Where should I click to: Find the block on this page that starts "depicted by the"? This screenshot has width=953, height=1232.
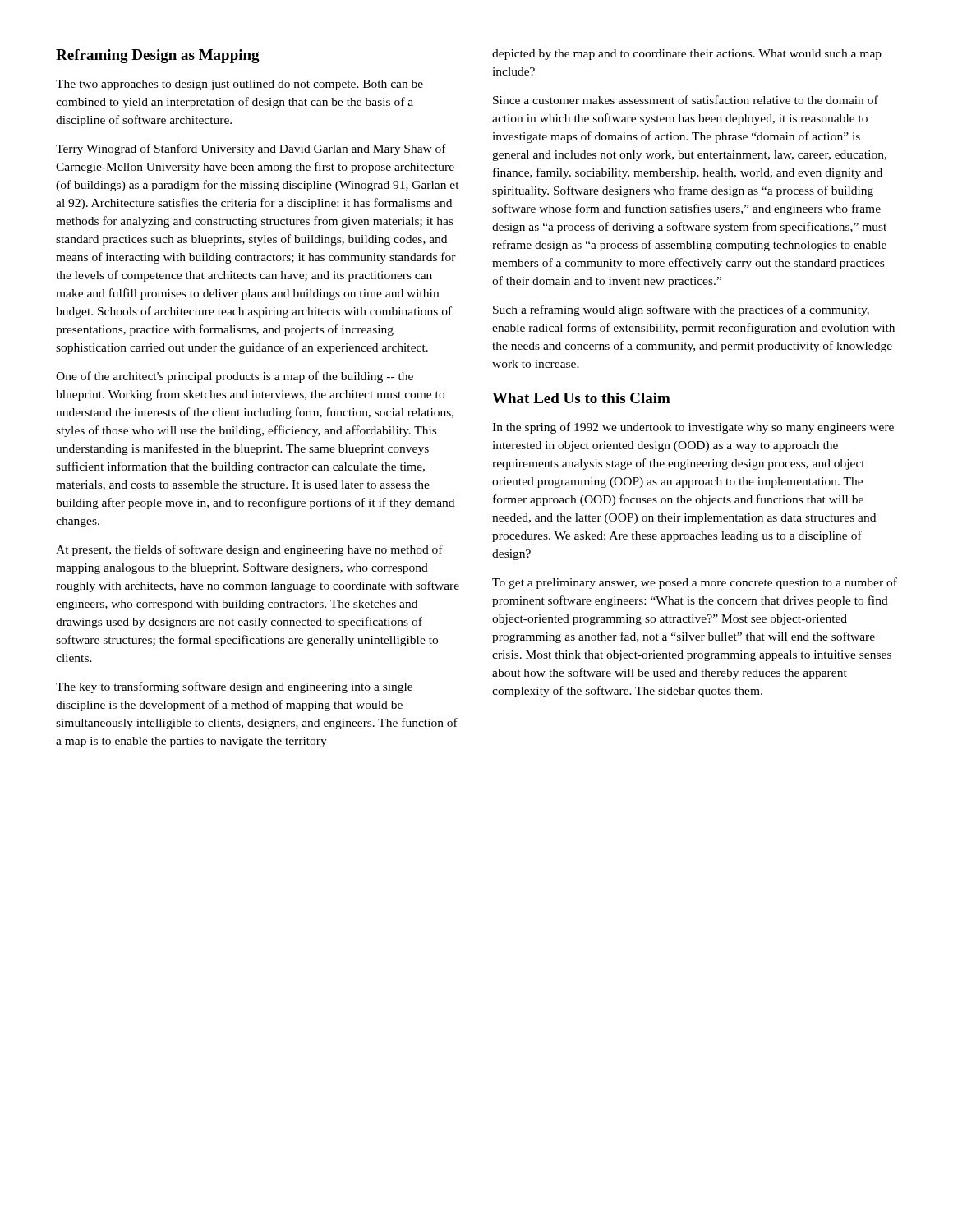click(x=695, y=62)
